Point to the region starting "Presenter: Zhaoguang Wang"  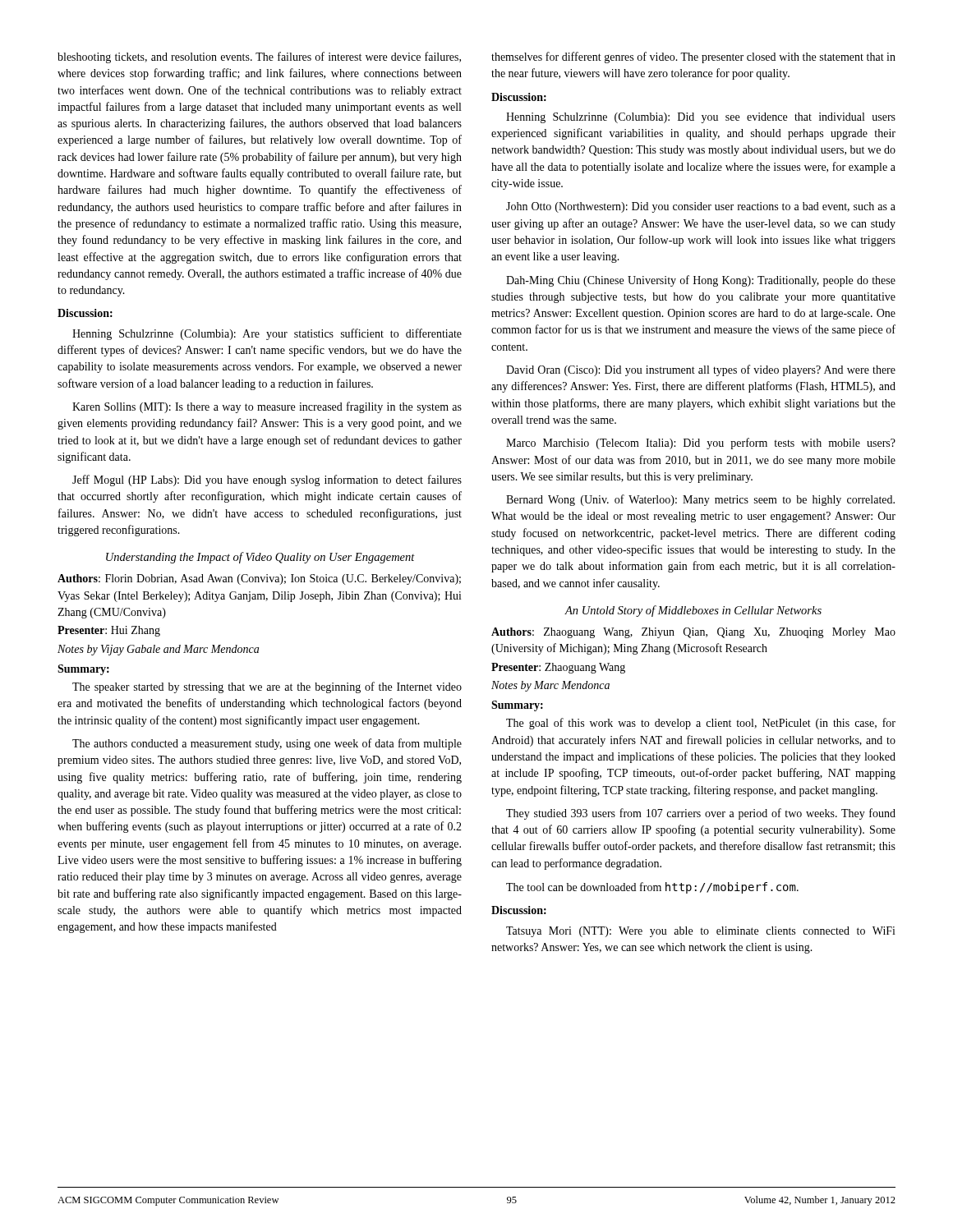(x=558, y=668)
